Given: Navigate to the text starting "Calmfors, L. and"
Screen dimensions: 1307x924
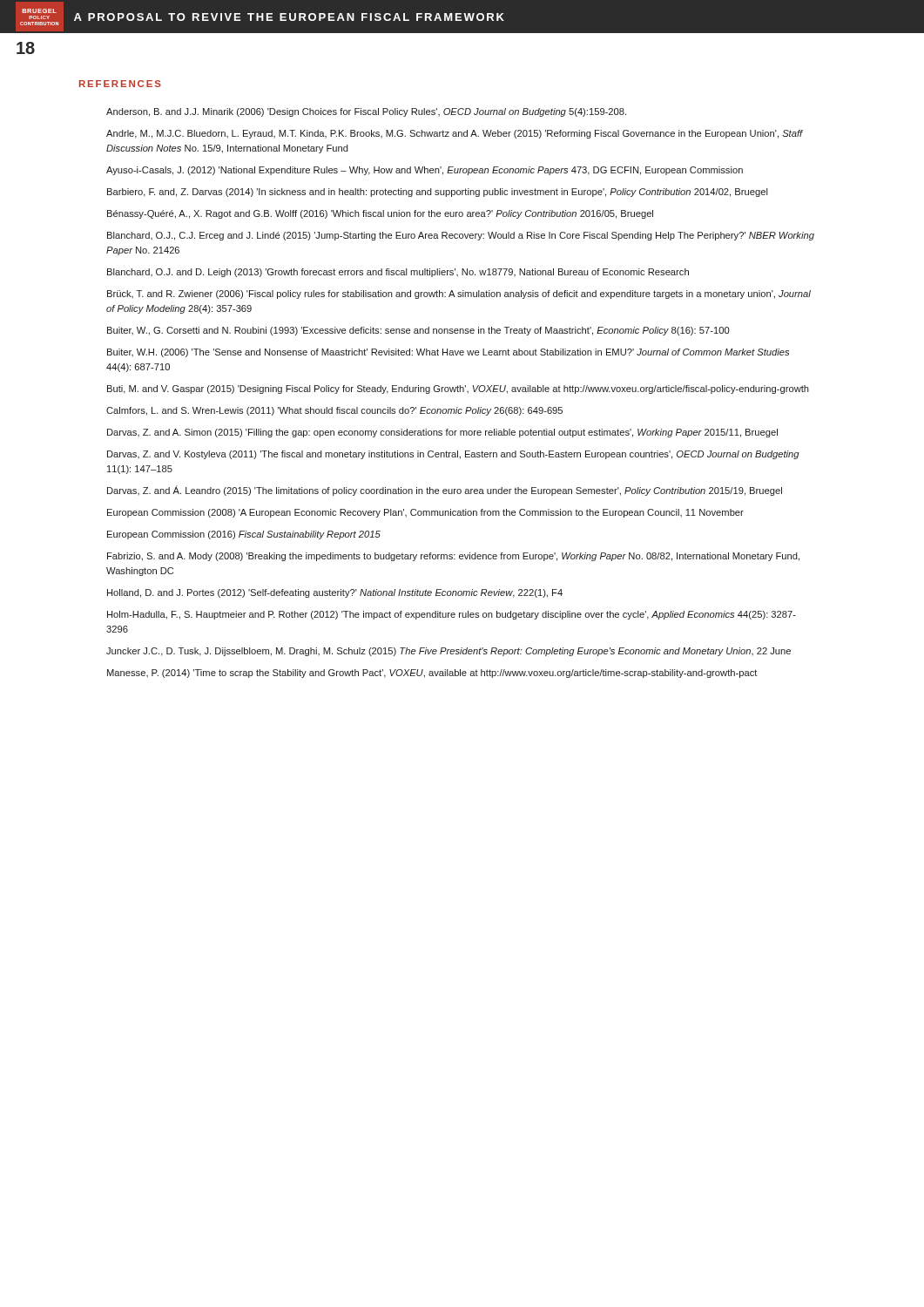Looking at the screenshot, I should coord(335,411).
